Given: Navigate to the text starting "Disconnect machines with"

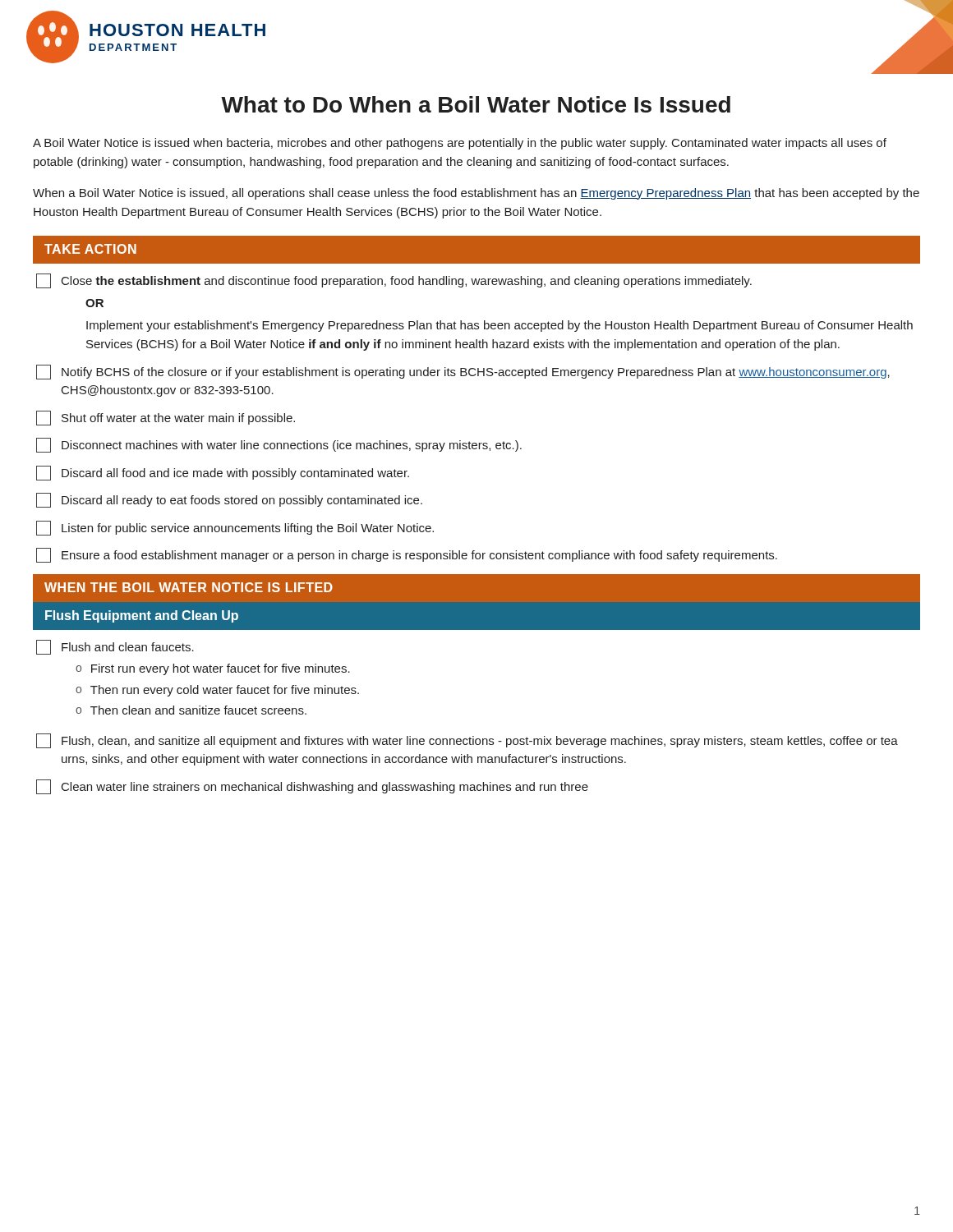Looking at the screenshot, I should [x=478, y=445].
